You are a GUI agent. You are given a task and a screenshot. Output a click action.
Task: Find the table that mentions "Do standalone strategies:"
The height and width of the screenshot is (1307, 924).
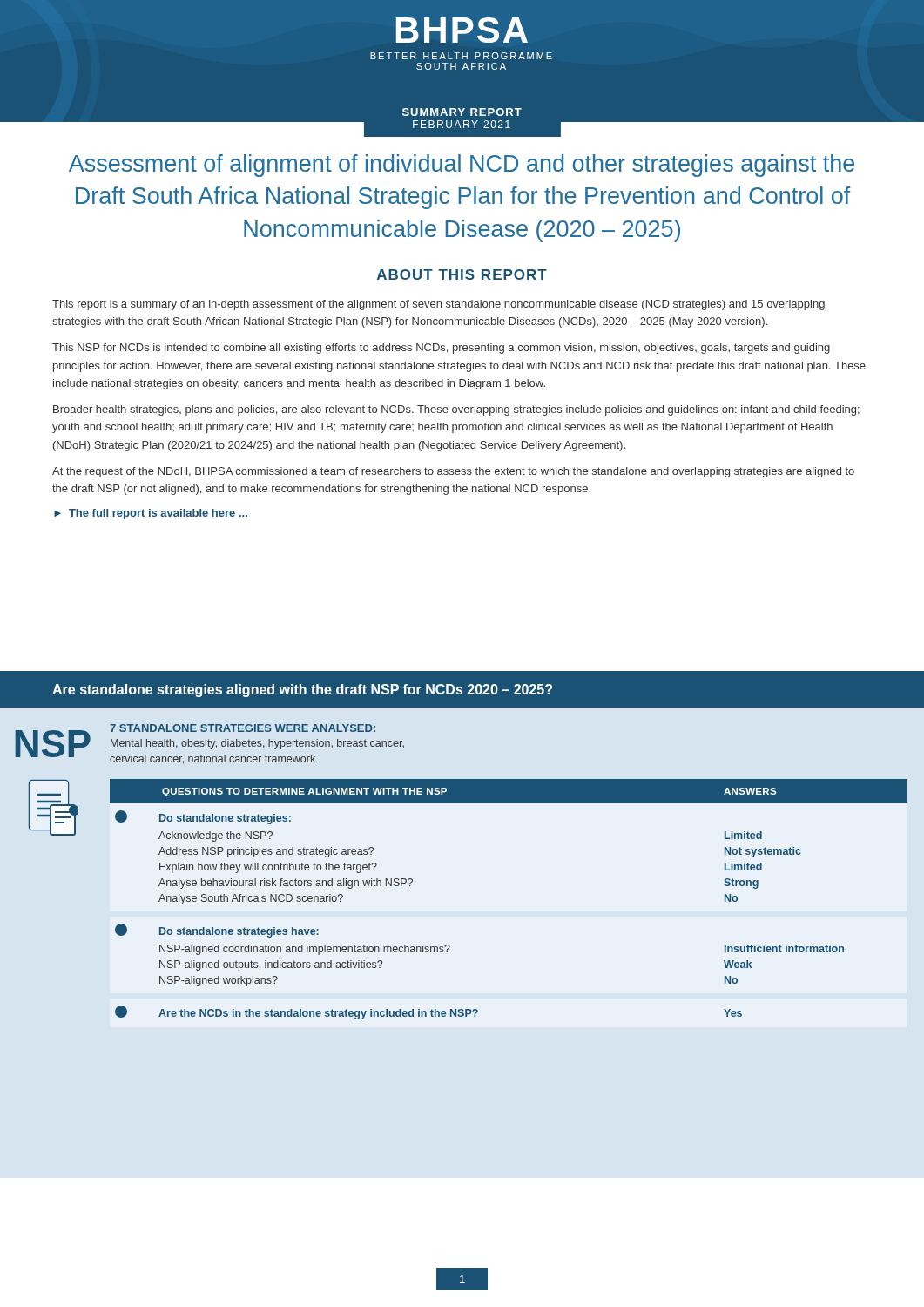(508, 903)
